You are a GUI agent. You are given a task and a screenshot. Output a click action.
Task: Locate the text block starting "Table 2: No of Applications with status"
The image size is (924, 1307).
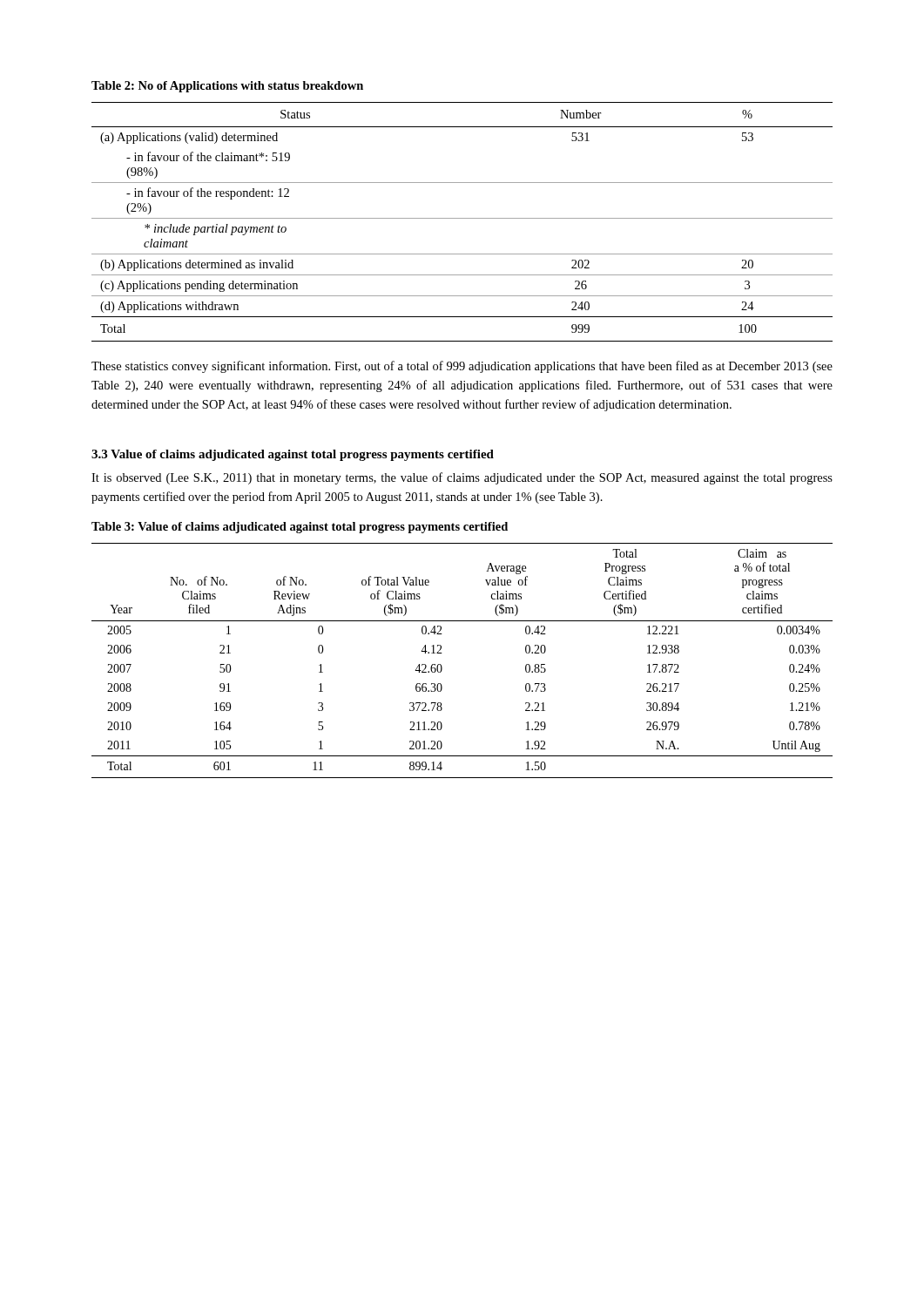click(x=227, y=85)
